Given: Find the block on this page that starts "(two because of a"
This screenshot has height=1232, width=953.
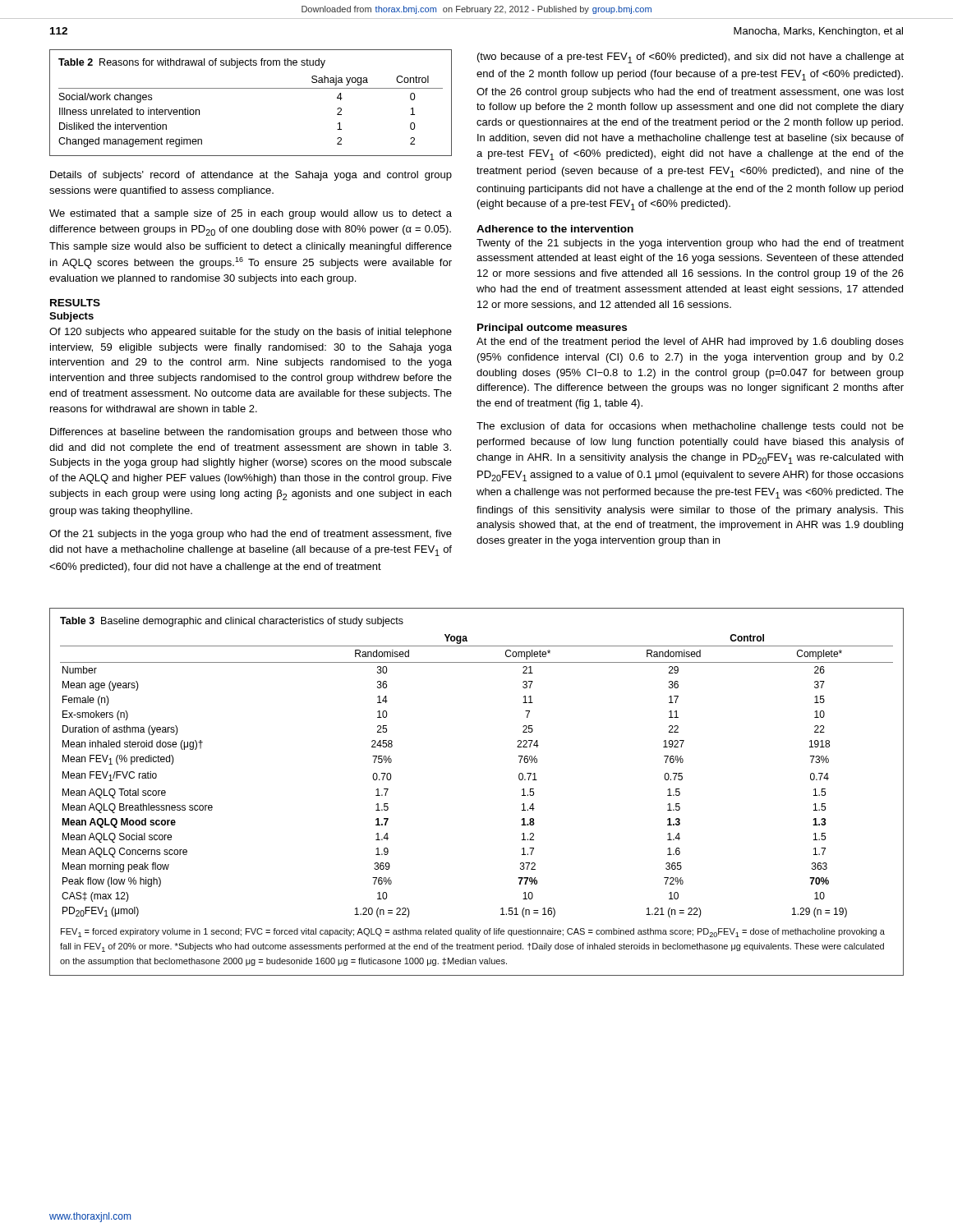Looking at the screenshot, I should point(690,131).
